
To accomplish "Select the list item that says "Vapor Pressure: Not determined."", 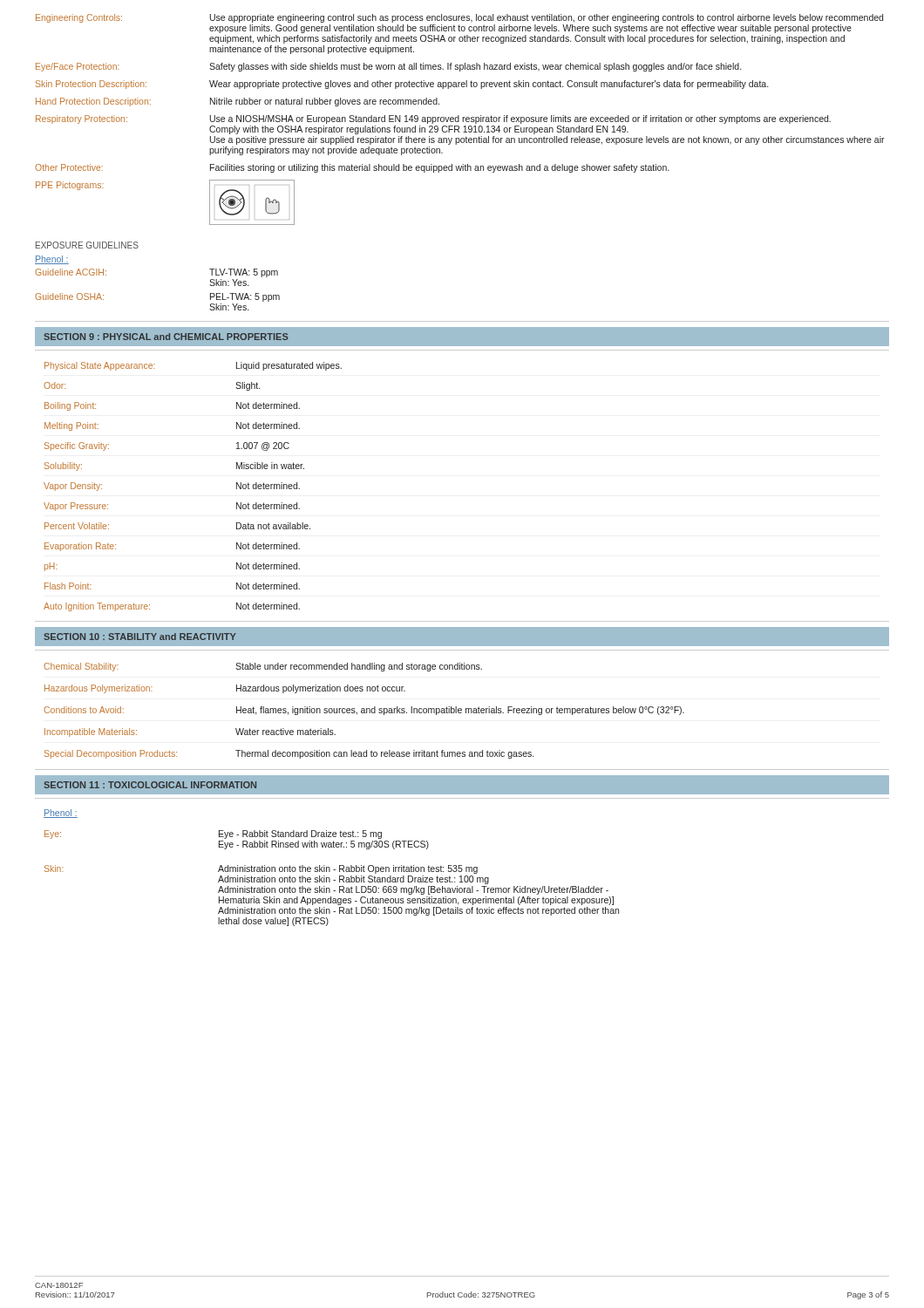I will (73, 506).
